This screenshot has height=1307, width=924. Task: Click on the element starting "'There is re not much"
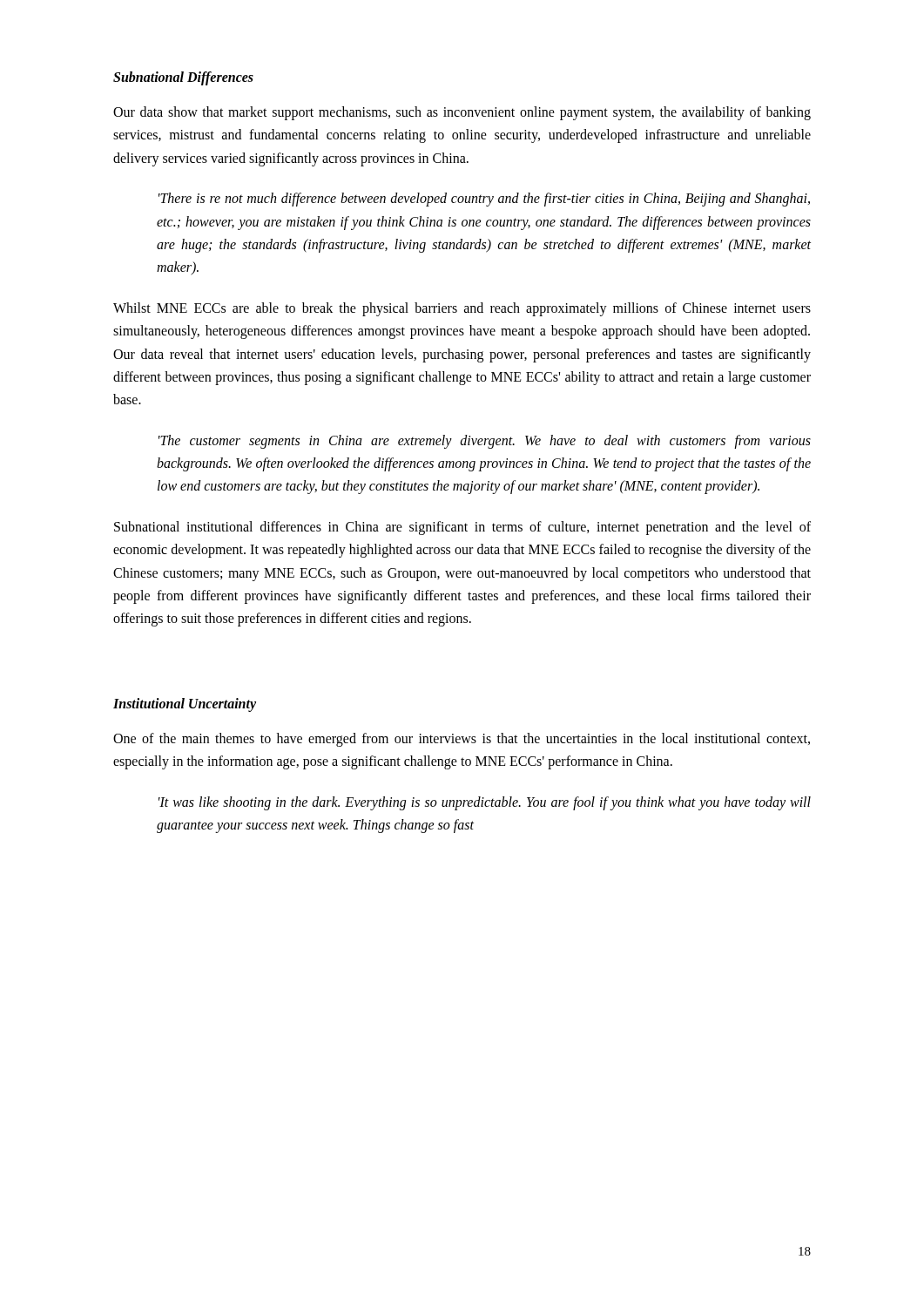(484, 233)
